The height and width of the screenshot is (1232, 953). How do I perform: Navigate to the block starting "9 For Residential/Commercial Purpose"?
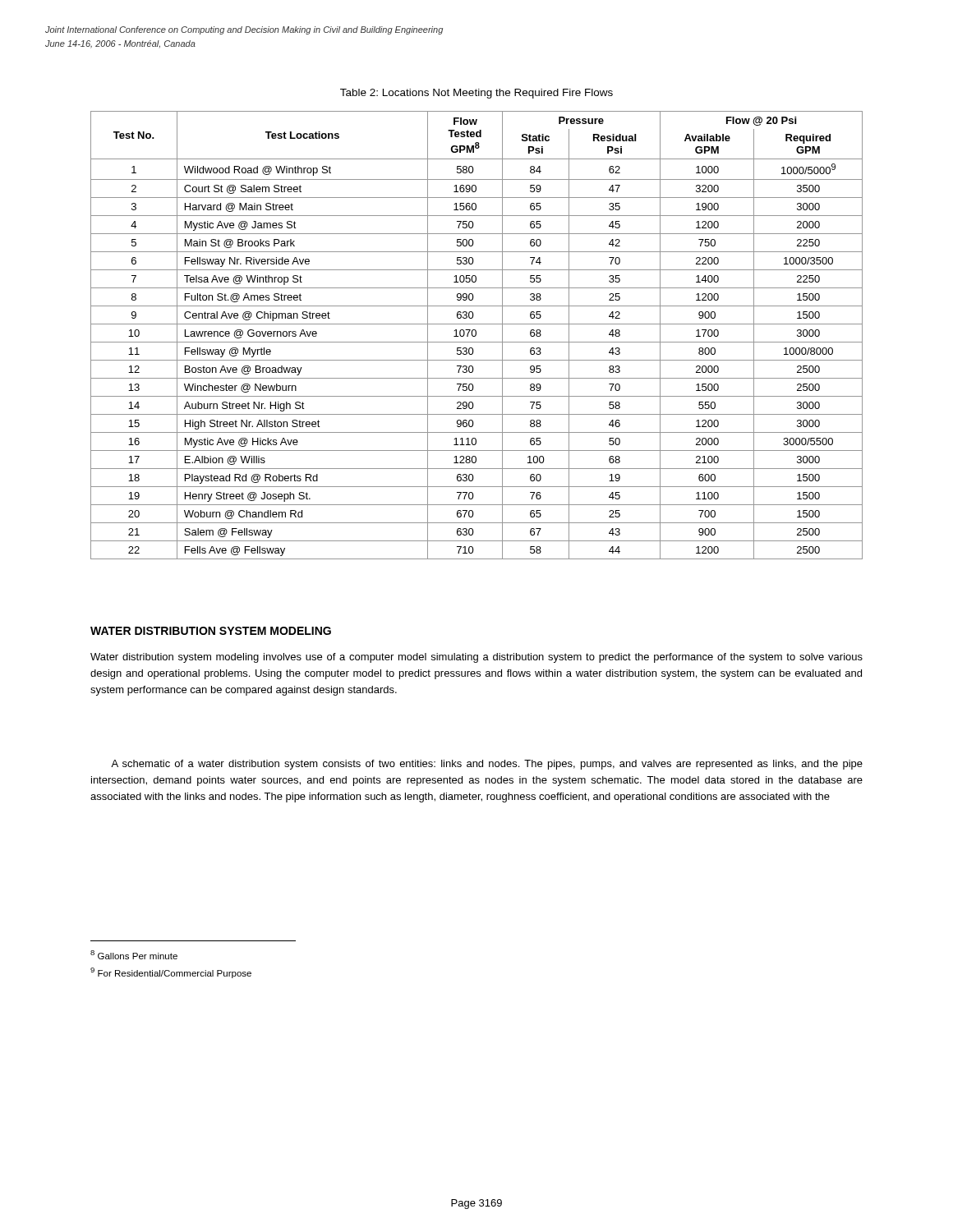171,972
